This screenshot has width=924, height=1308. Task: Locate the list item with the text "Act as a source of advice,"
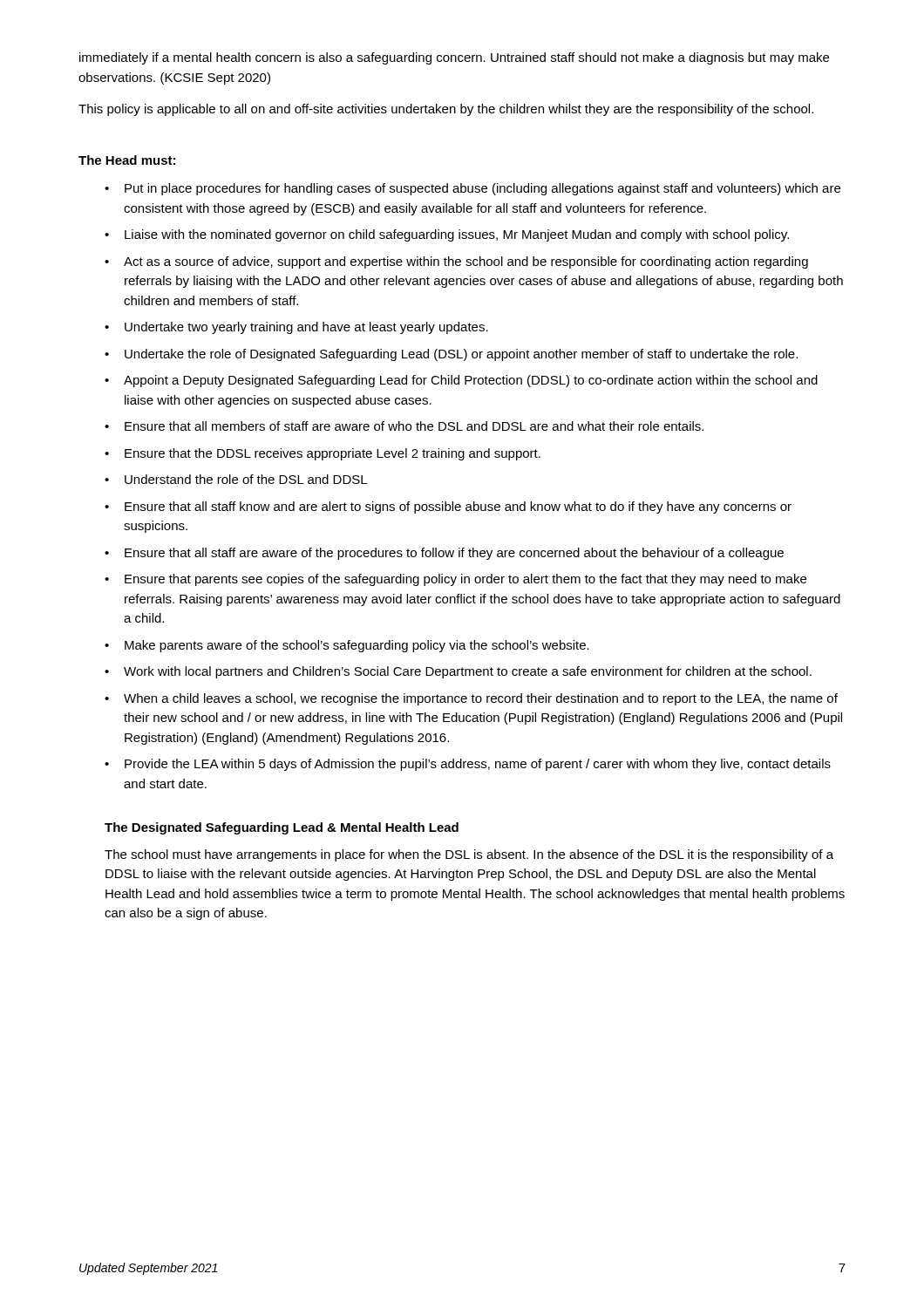pos(484,280)
